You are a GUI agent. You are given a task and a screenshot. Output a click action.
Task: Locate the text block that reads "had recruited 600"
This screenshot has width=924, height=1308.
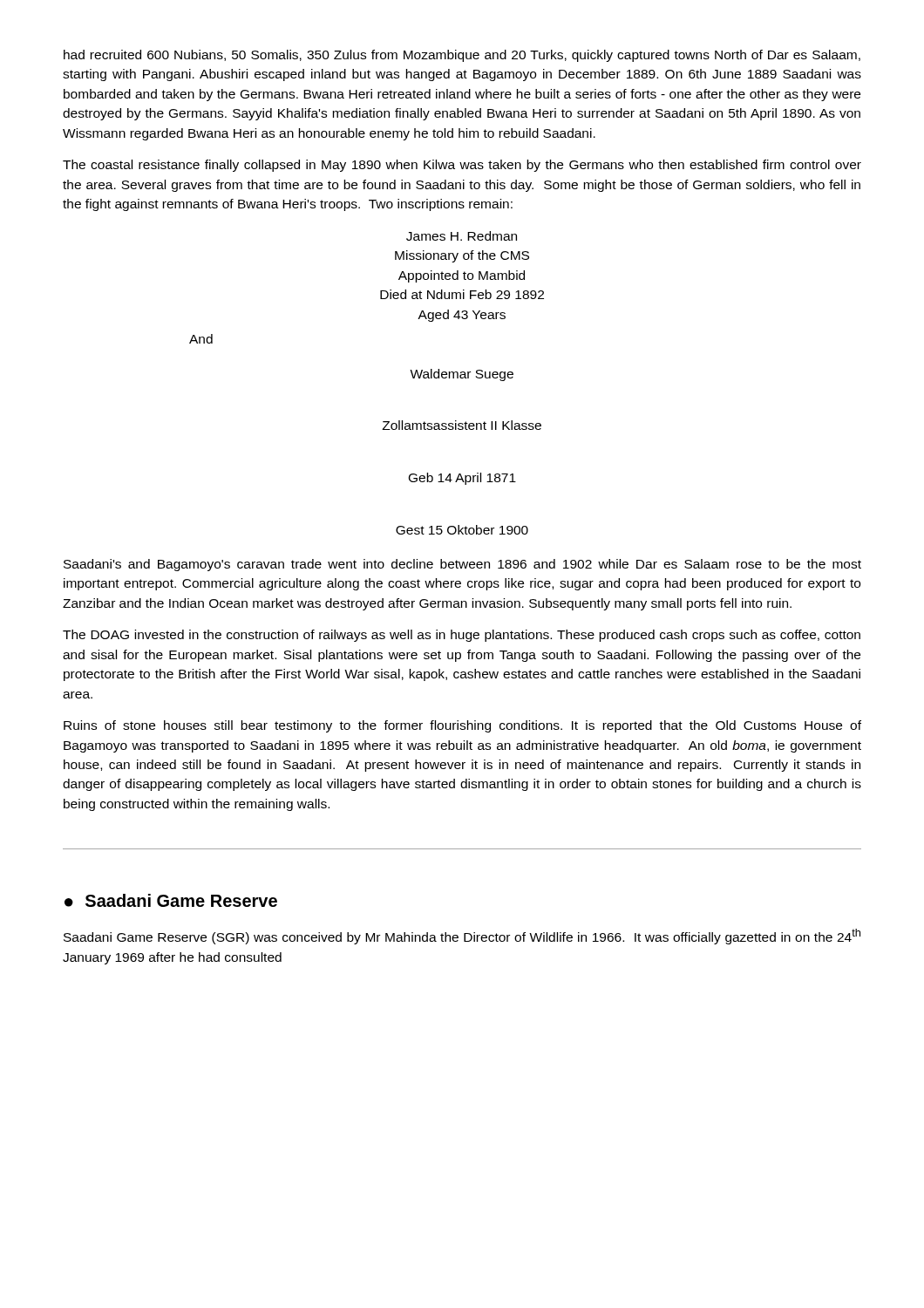pos(462,94)
